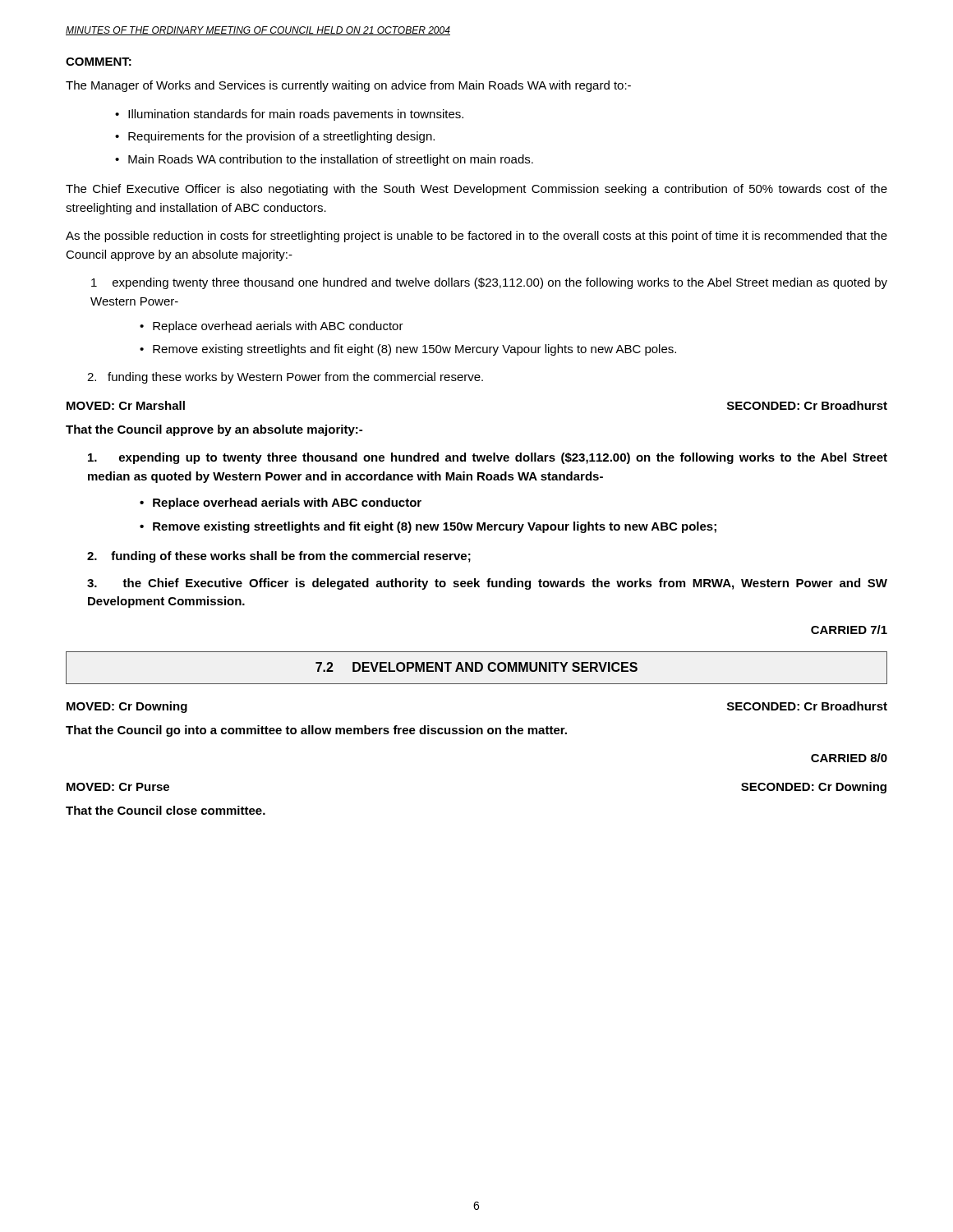Navigate to the text block starting "2. funding of these"

tap(279, 556)
